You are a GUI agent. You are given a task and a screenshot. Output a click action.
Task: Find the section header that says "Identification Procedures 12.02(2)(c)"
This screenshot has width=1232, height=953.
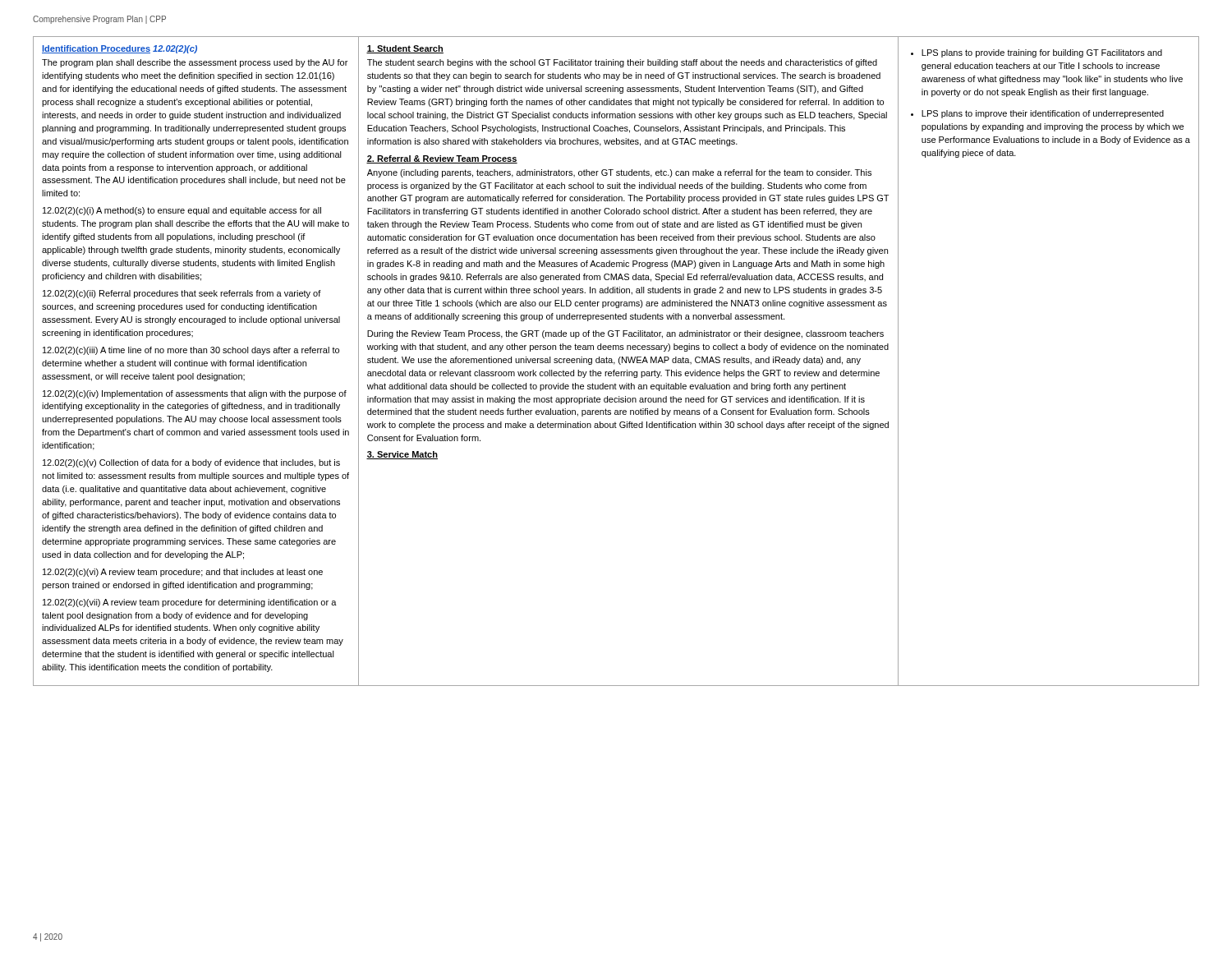point(120,48)
